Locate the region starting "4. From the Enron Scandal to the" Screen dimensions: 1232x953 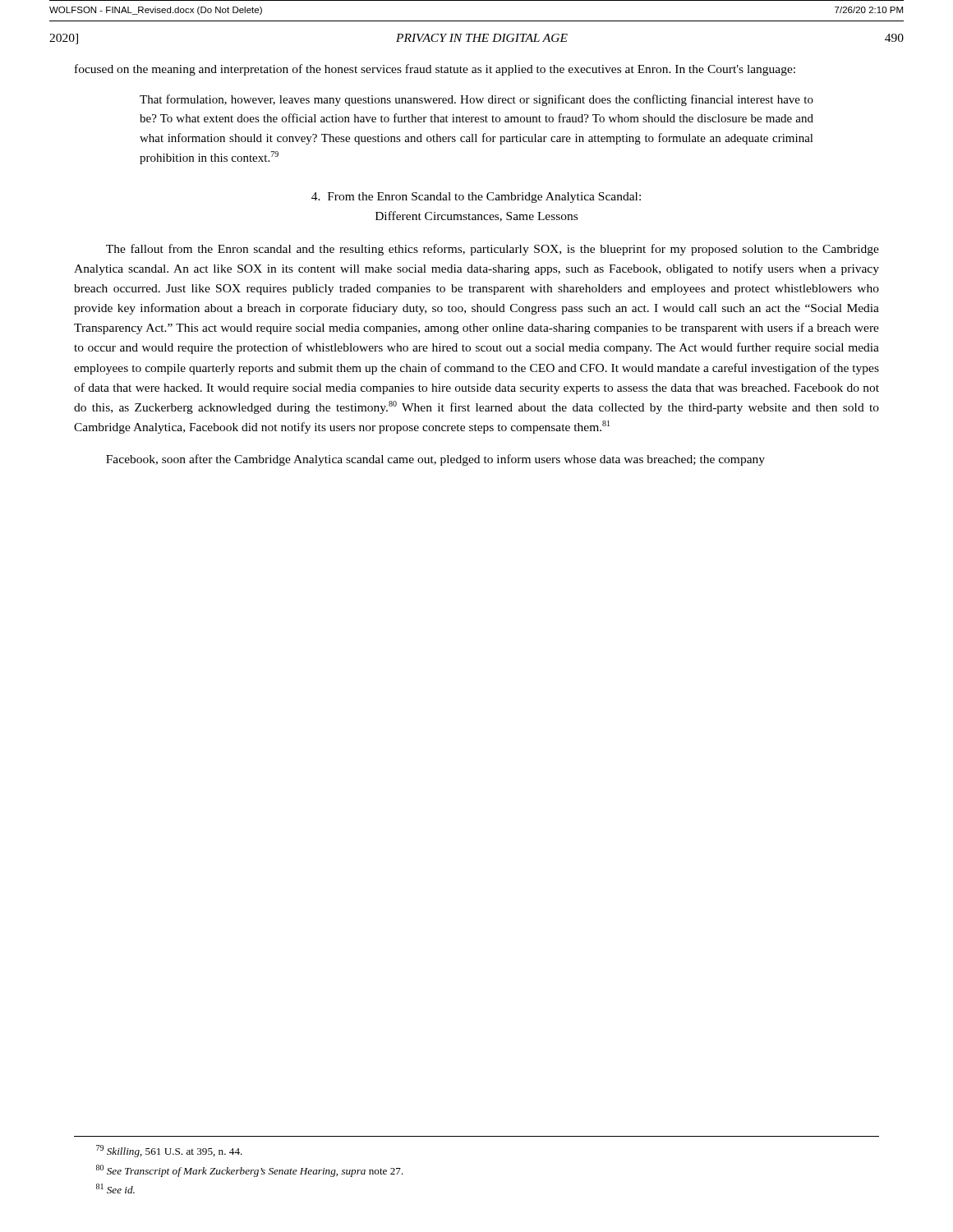click(476, 205)
